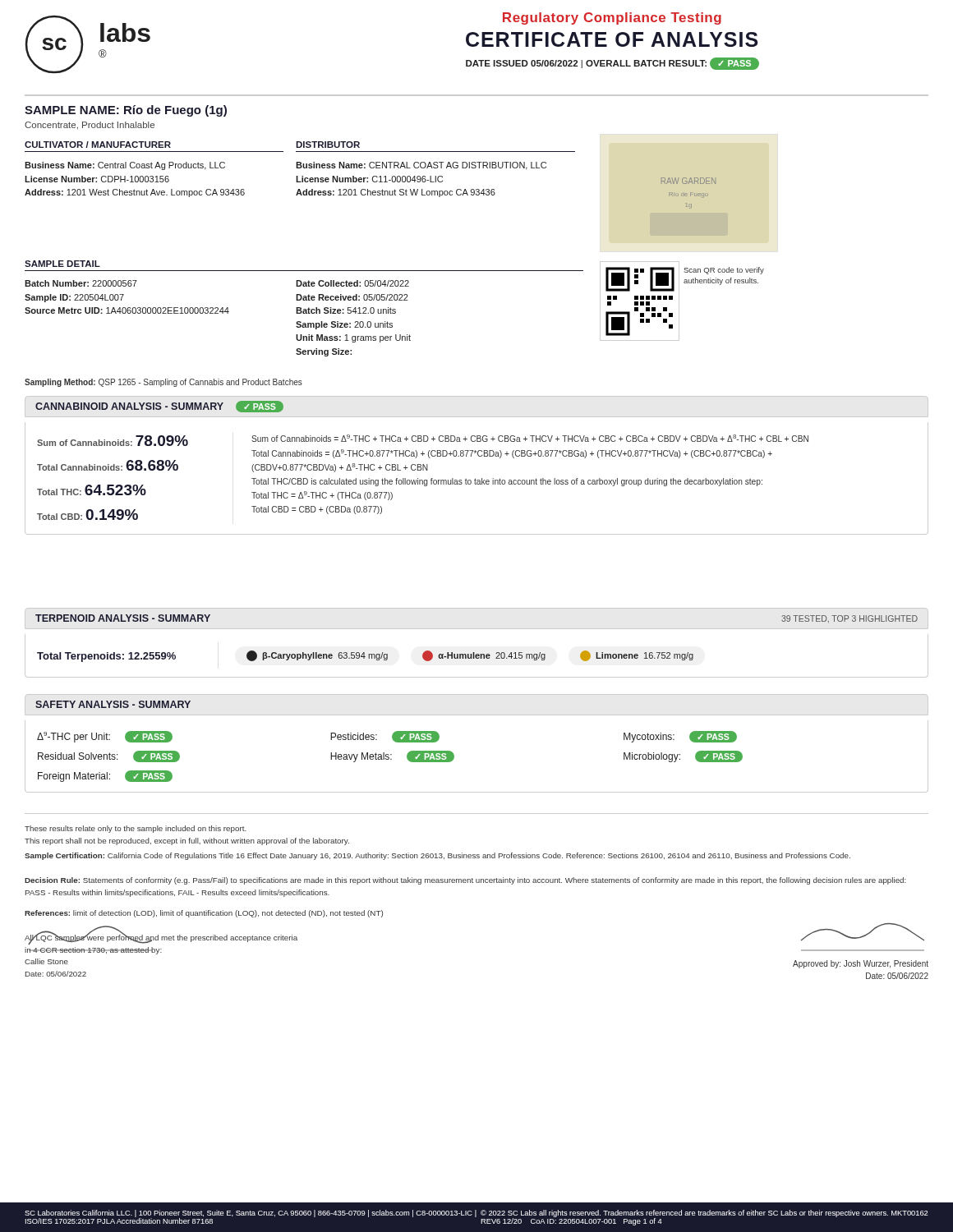
Task: Locate the element starting "Total CBD: 0.149%"
Action: tap(127, 515)
